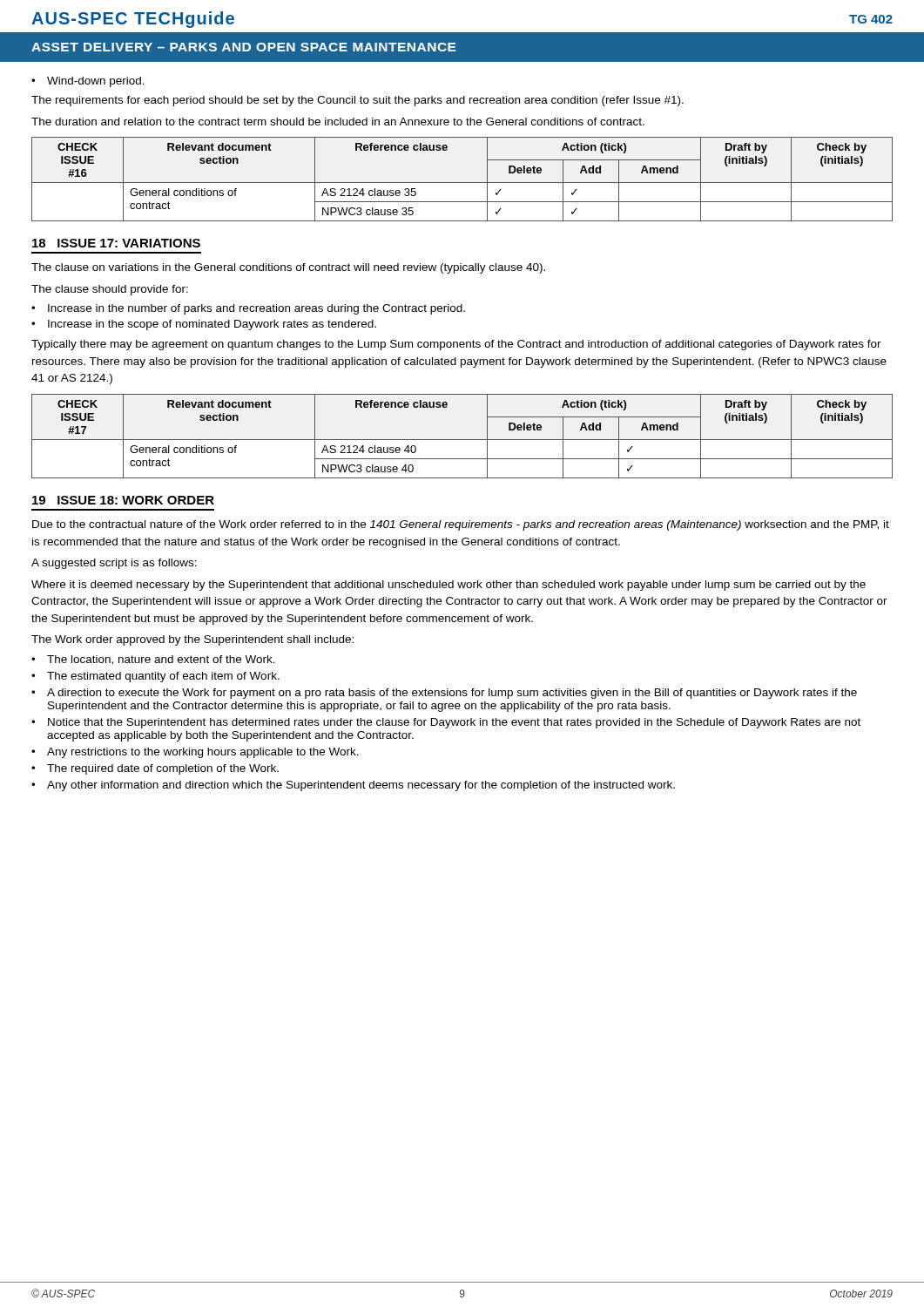Locate the list item that says "• Increase in the scope of nominated Daywork"
Viewport: 924px width, 1307px height.
[x=204, y=325]
